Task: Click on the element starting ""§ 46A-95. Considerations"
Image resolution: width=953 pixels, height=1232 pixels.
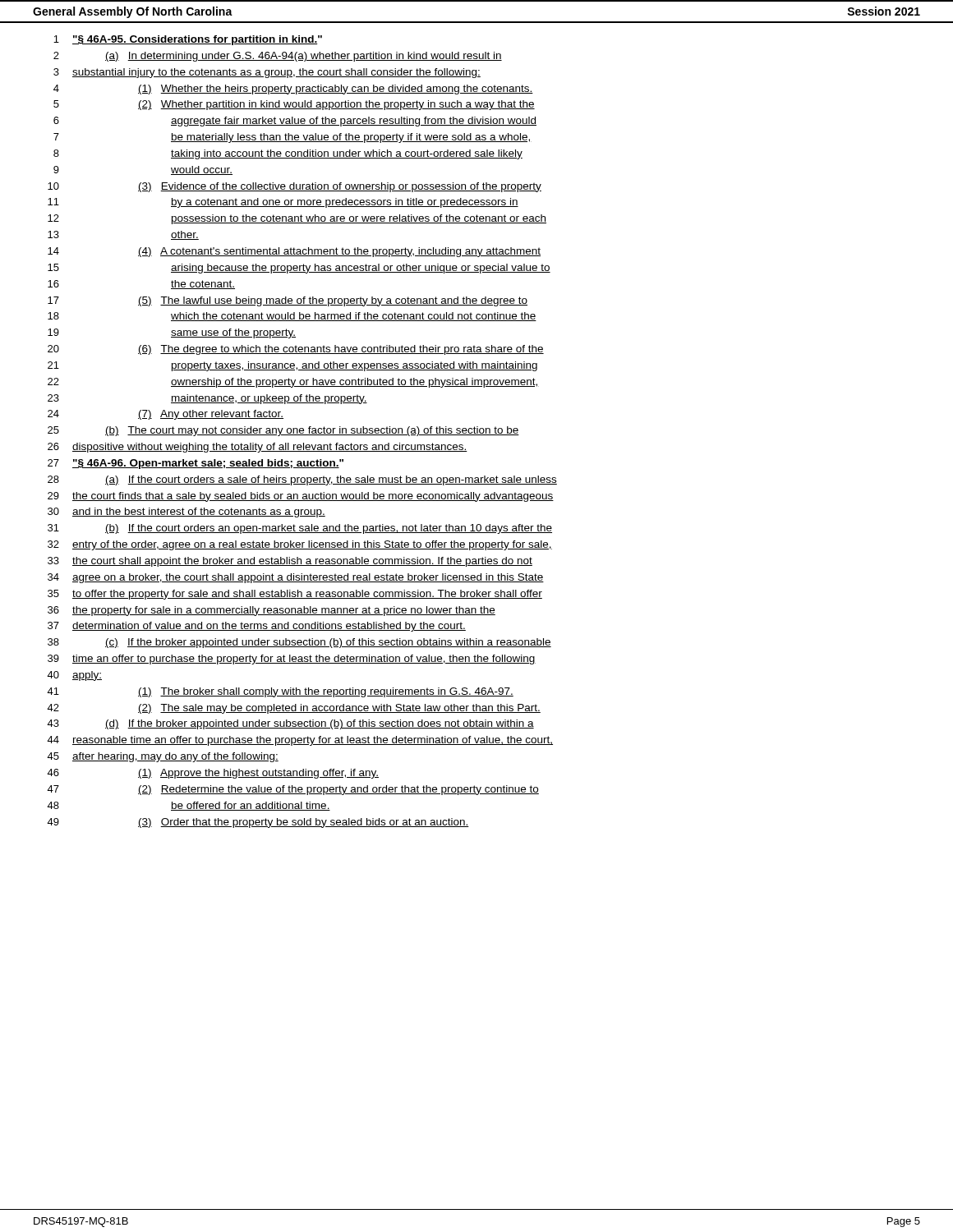Action: tap(197, 39)
